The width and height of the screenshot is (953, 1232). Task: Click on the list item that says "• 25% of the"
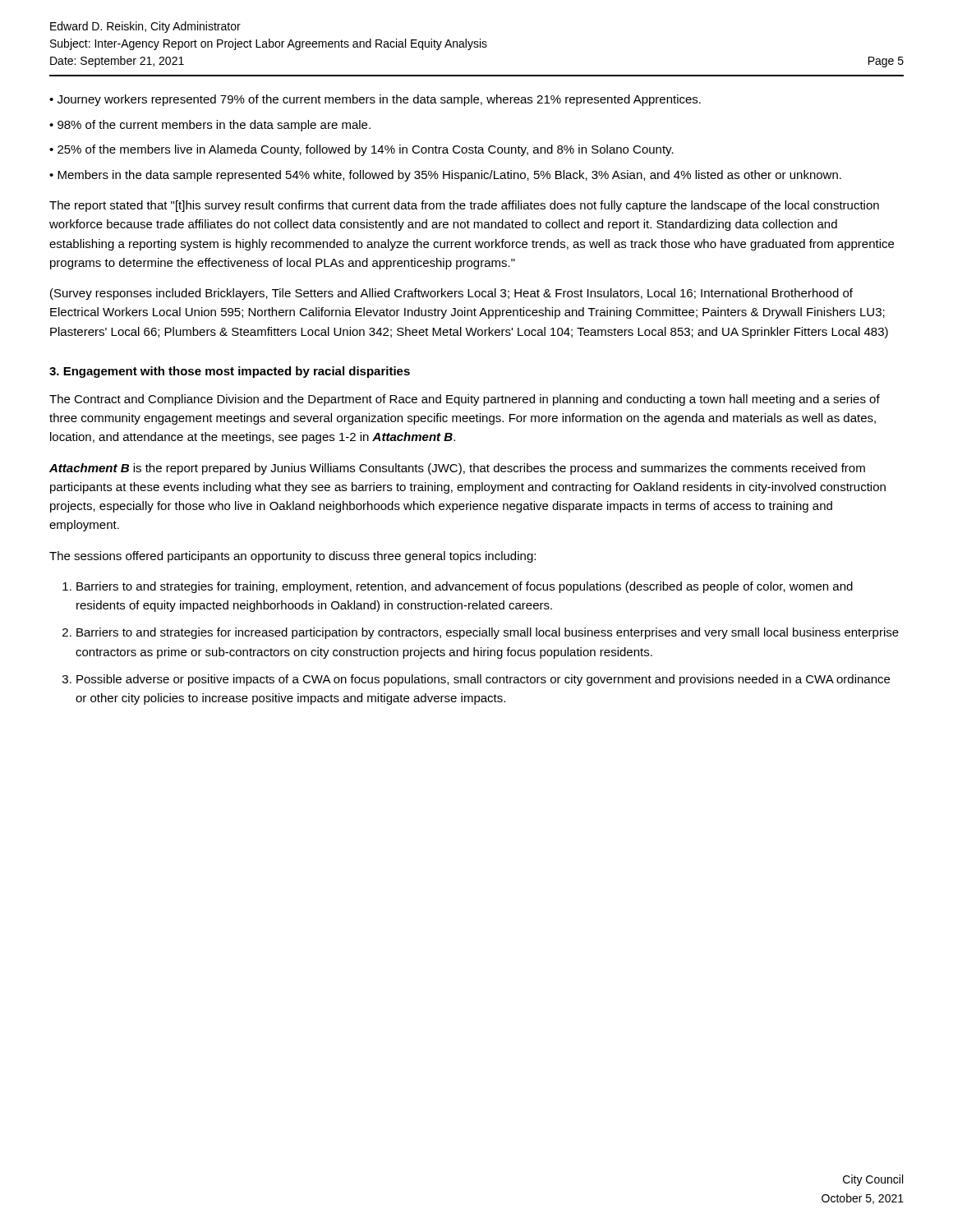362,149
